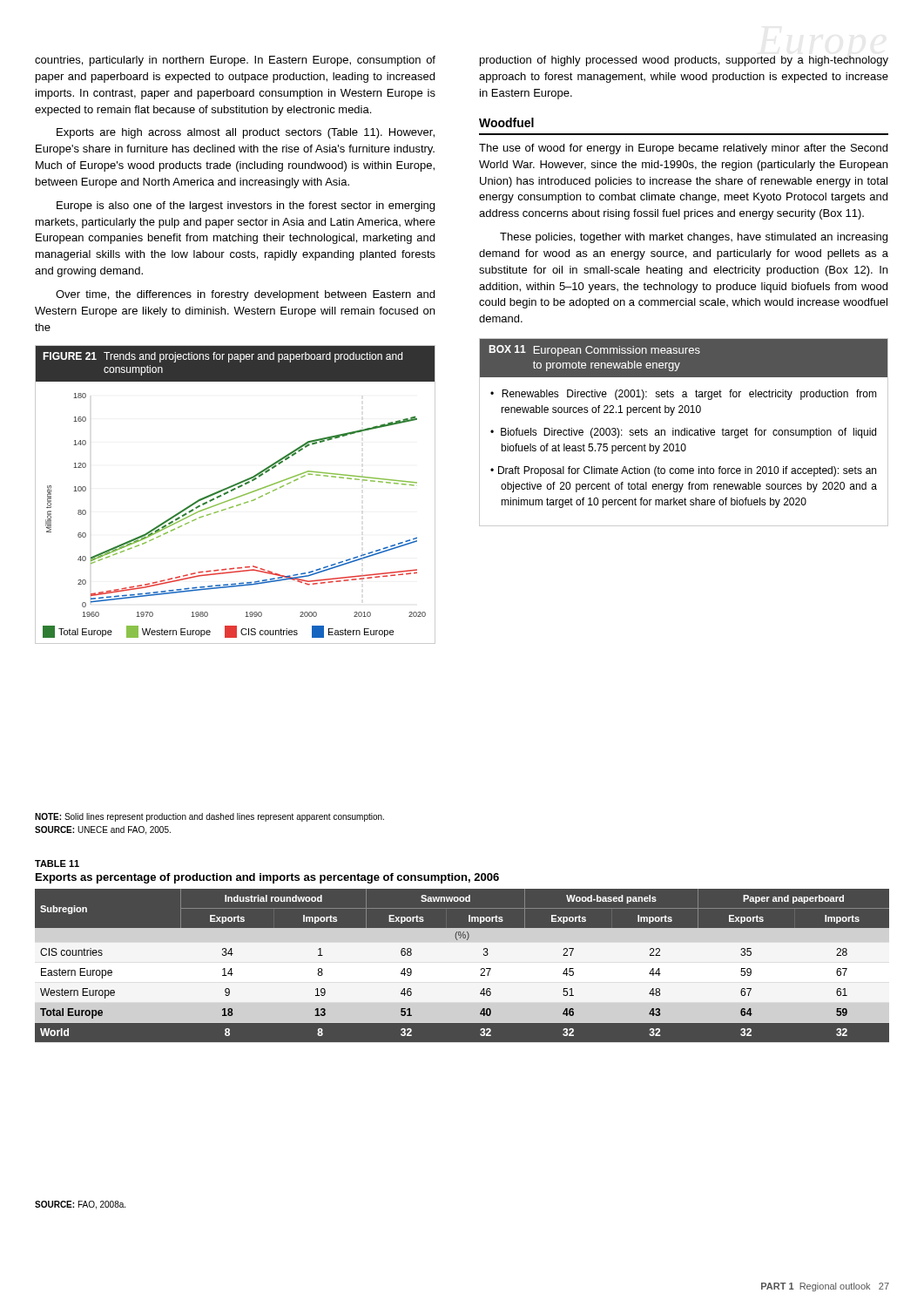Select the text block starting "countries, particularly in northern Europe. In"
Screen dimensions: 1307x924
235,194
